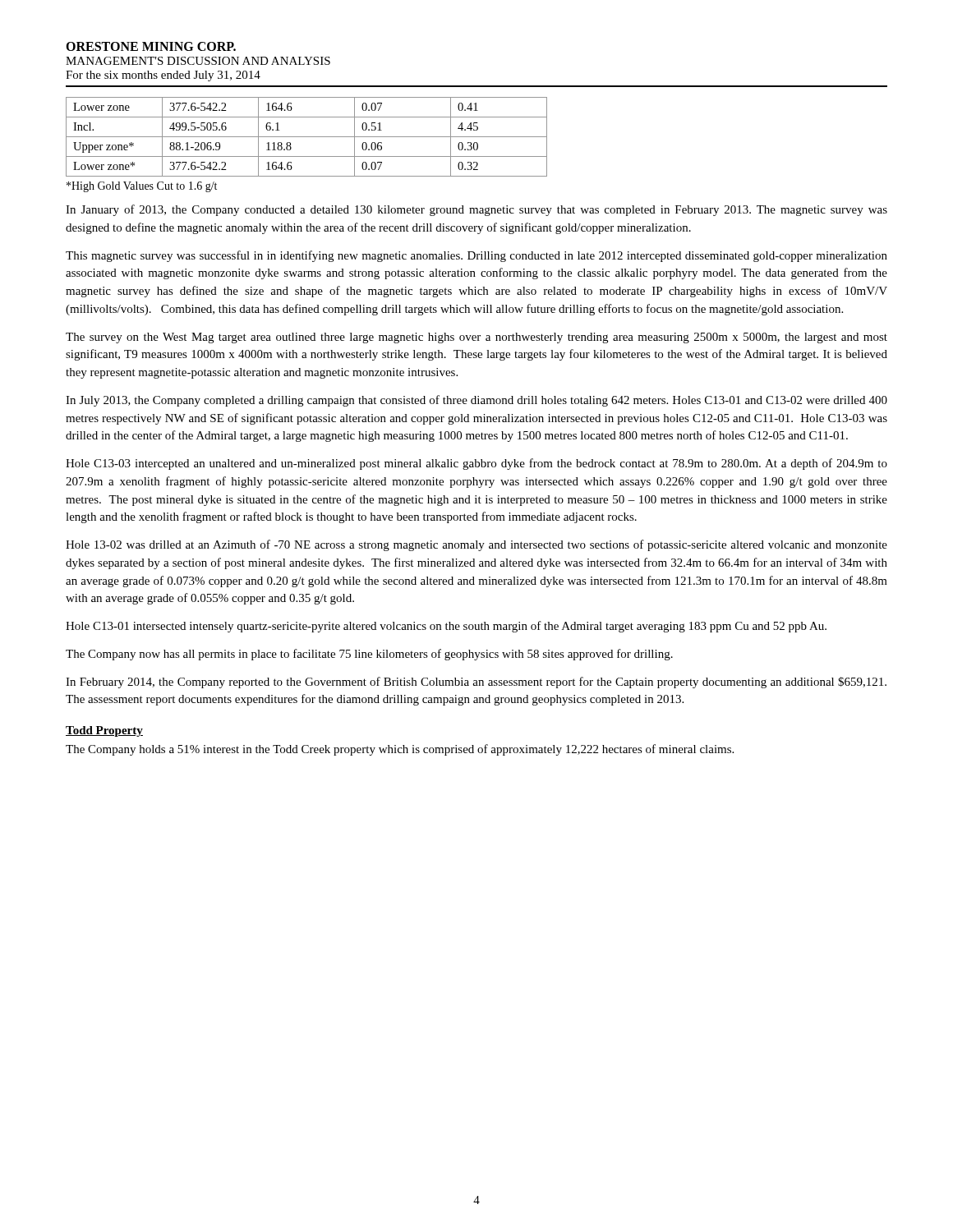Viewport: 953px width, 1232px height.
Task: Navigate to the block starting "Hole C13-03 intercepted an unaltered and un-mineralized post"
Action: pos(476,490)
